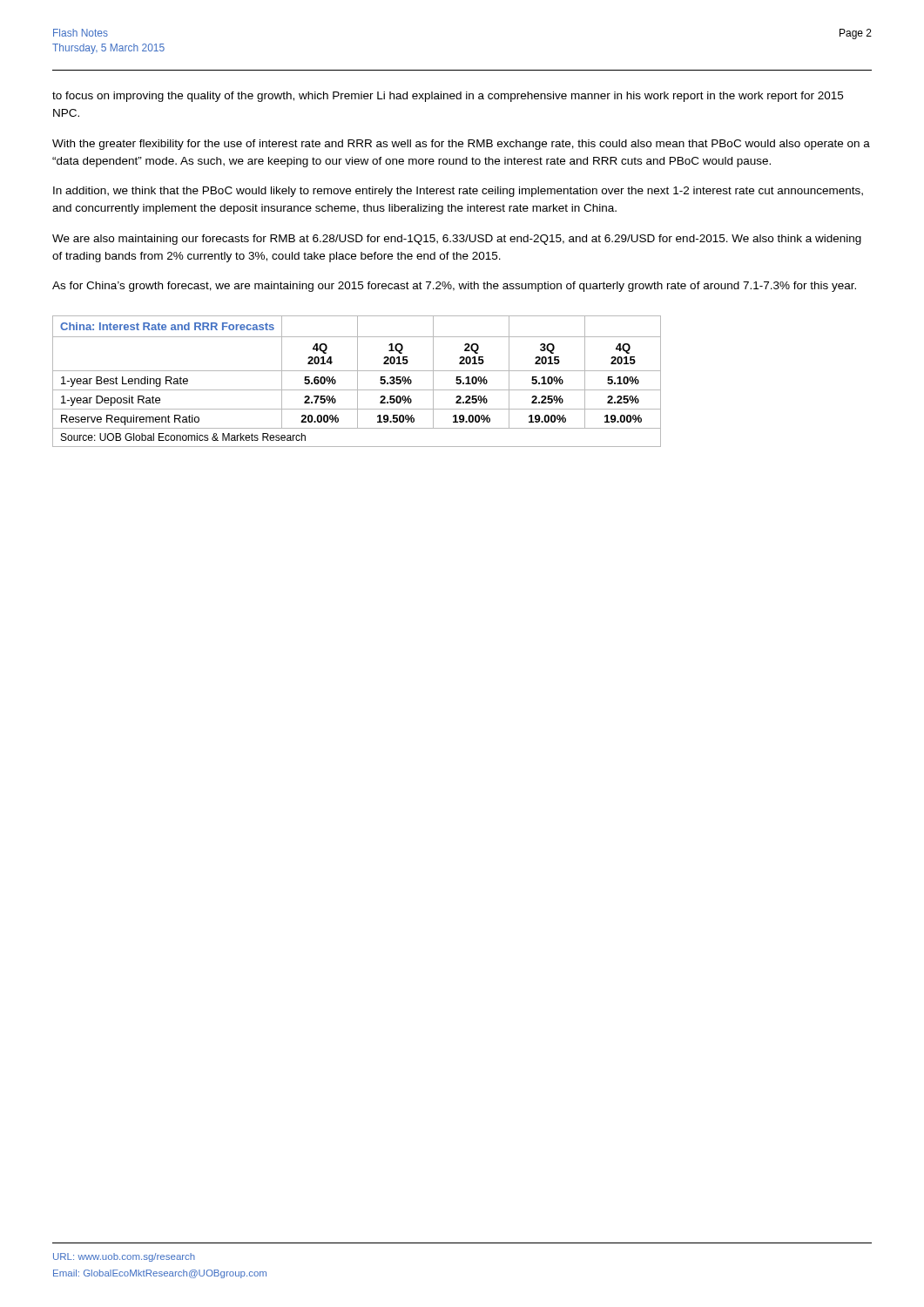Locate the block starting "We are also maintaining"
924x1307 pixels.
coord(457,247)
